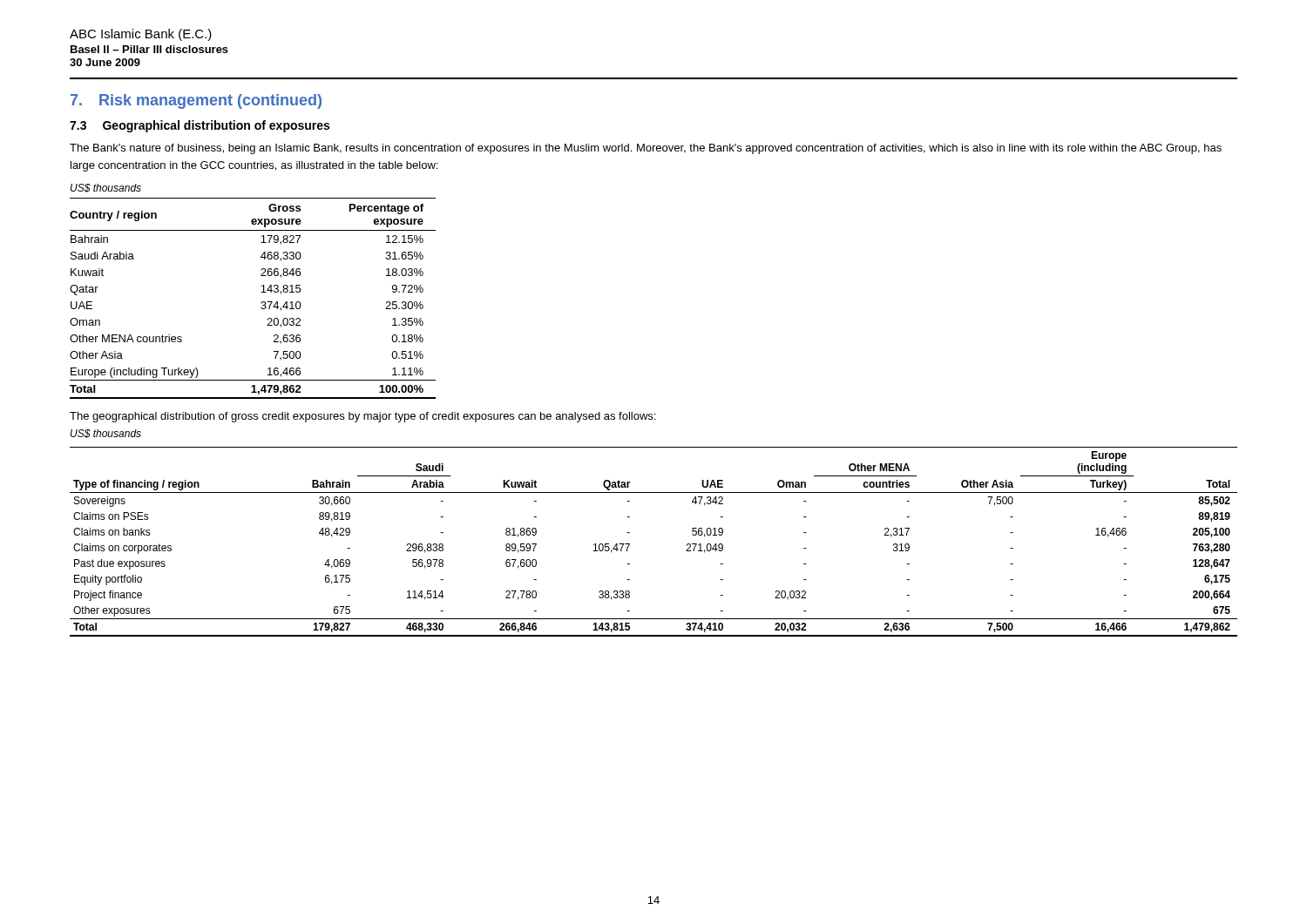Select the table that reads "Europe (including Turkey)"
The height and width of the screenshot is (924, 1307).
point(654,298)
